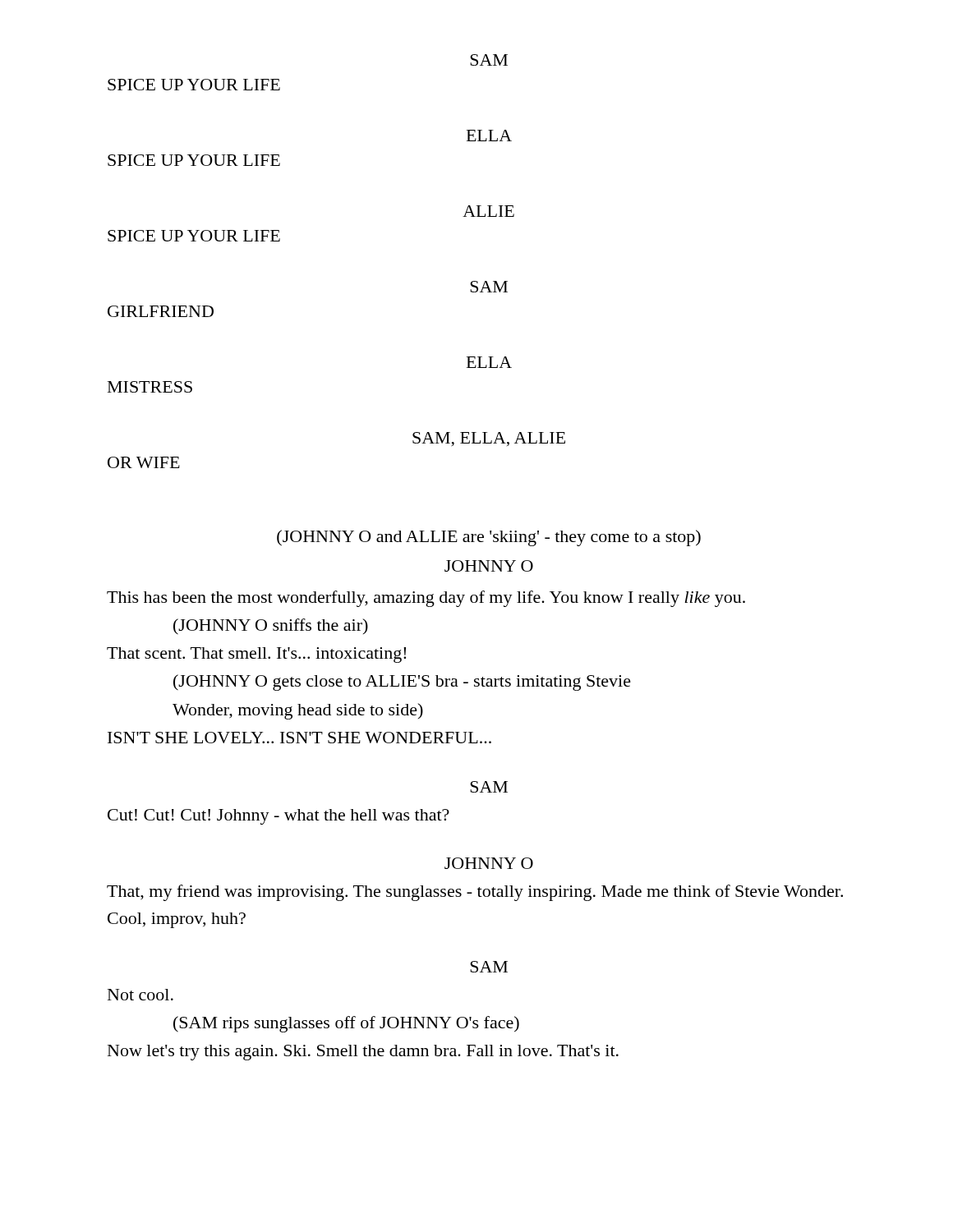Find the passage starting "Not cool. (SAM rips sunglasses off of JOHNNY"
Screen dimensions: 1232x953
tap(489, 1022)
